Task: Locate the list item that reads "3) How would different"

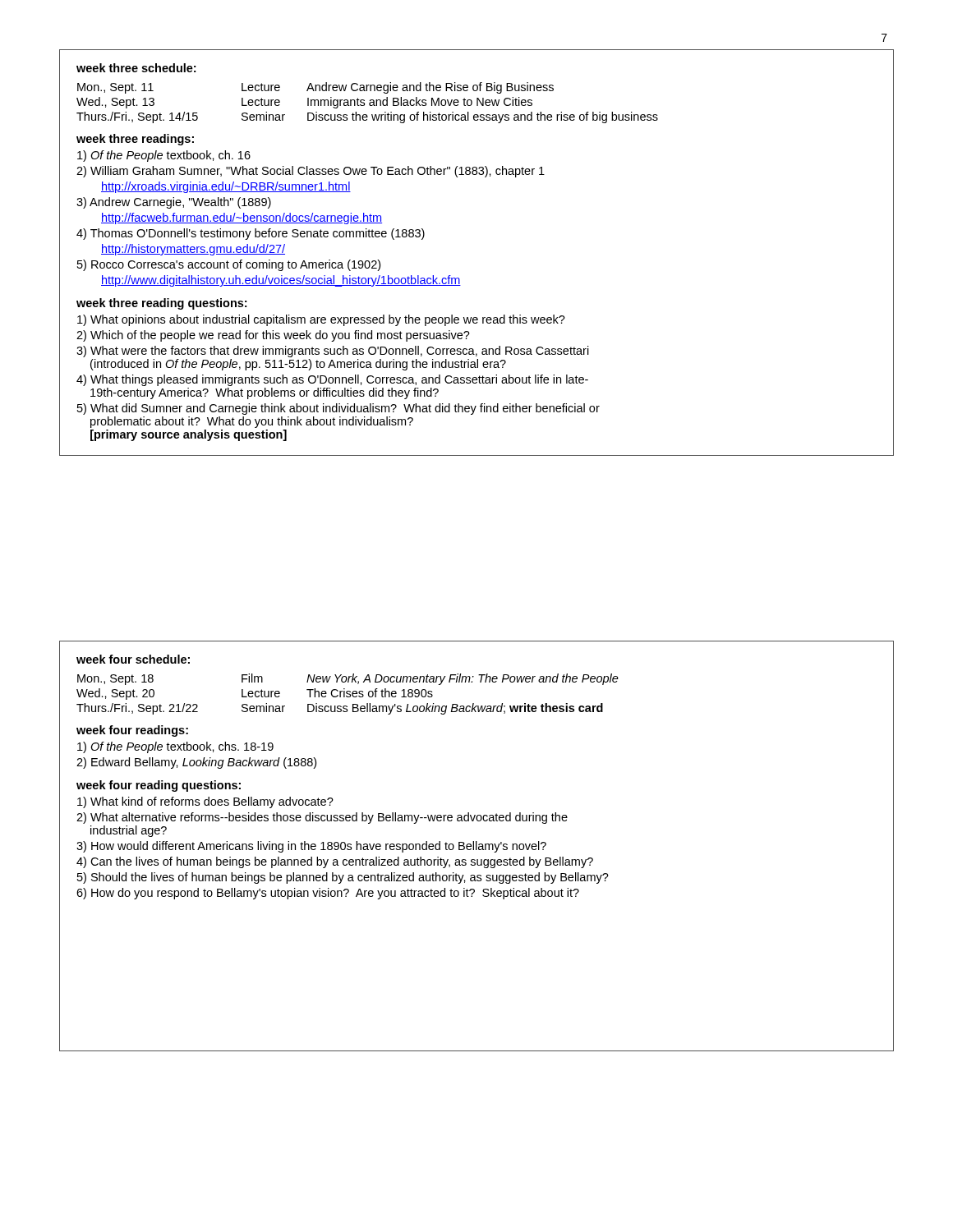Action: (x=312, y=846)
